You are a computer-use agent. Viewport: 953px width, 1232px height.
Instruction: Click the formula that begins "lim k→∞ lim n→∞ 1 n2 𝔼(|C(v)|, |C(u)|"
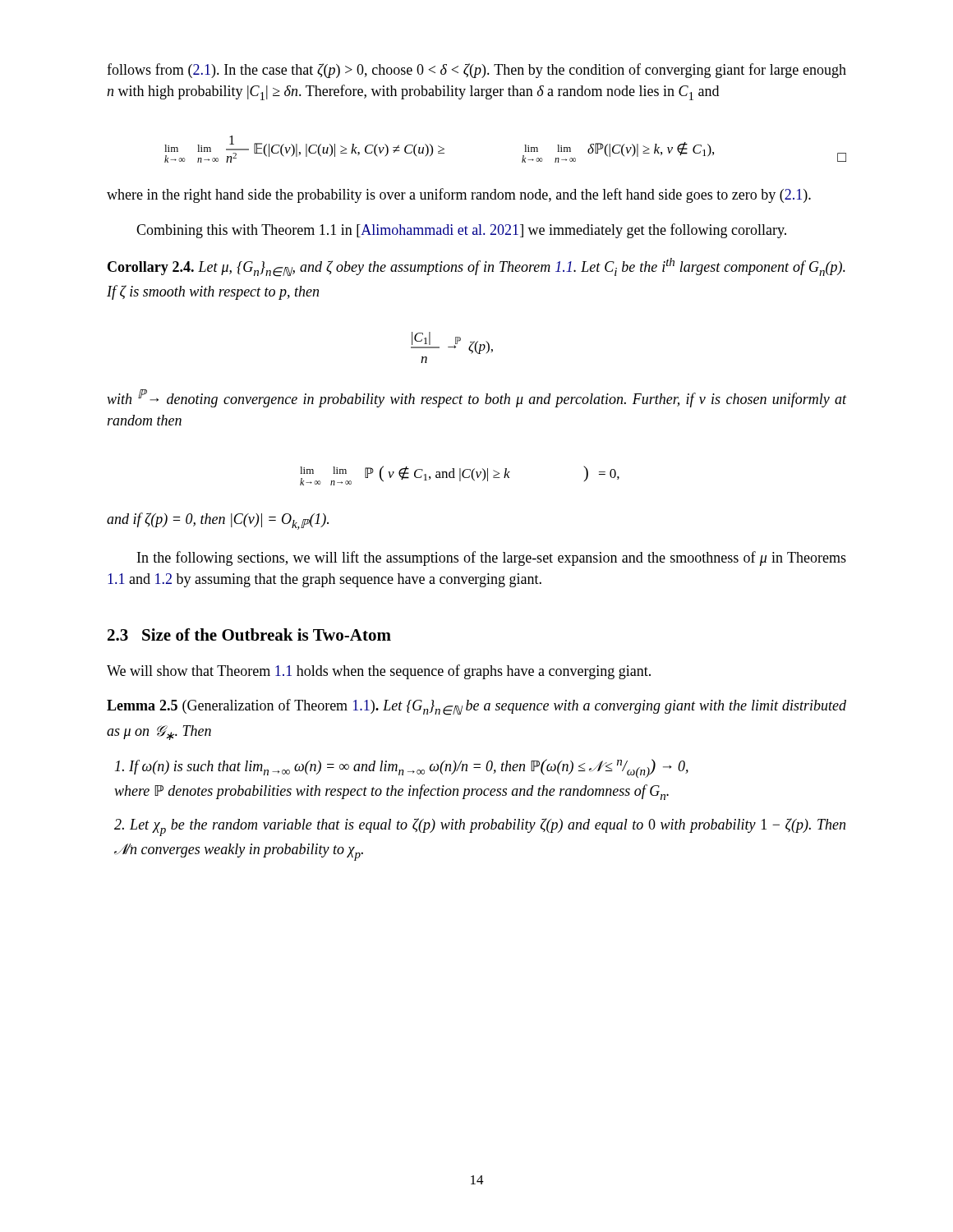[306, 149]
